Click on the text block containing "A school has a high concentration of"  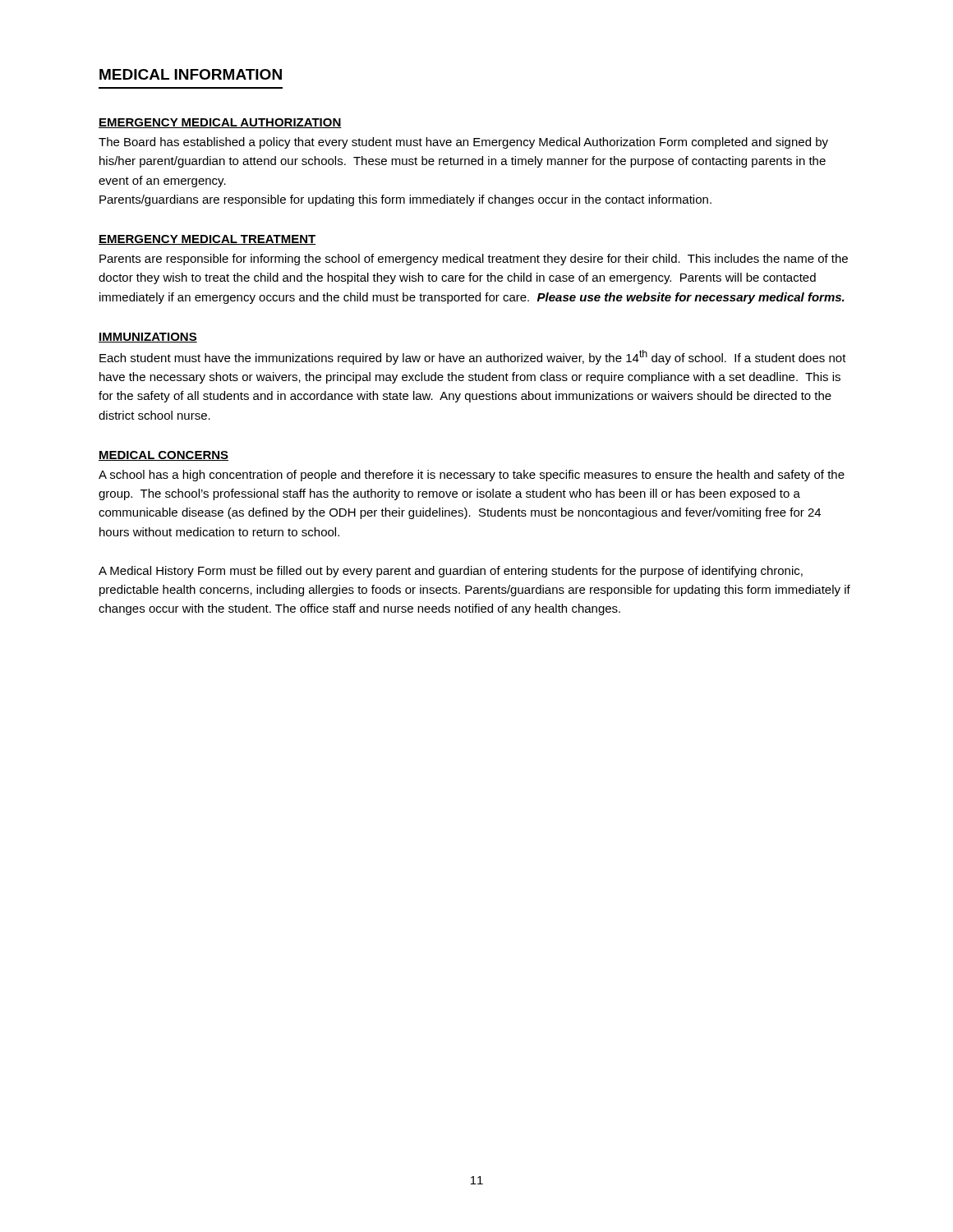(472, 503)
